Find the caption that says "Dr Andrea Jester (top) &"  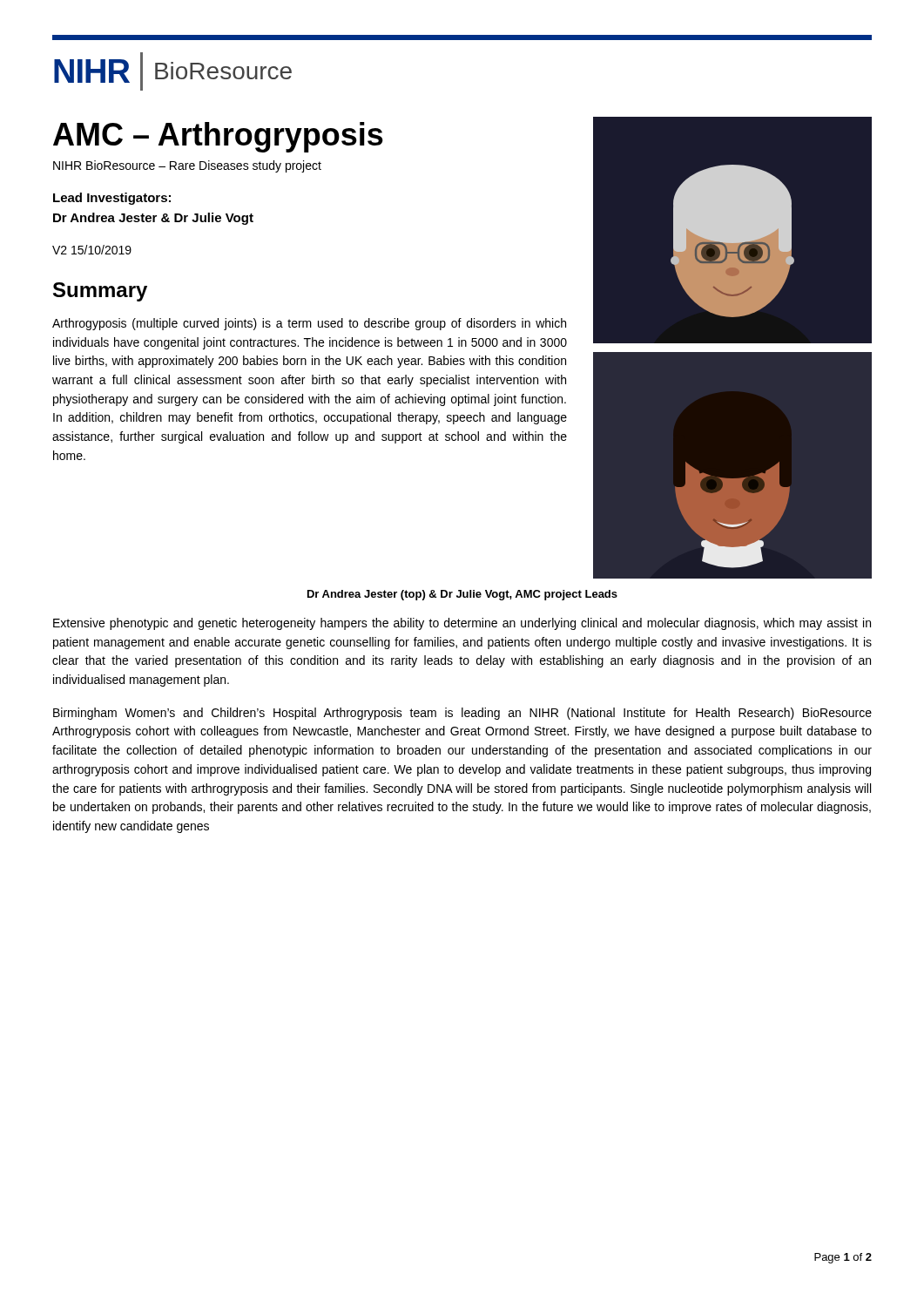click(462, 594)
